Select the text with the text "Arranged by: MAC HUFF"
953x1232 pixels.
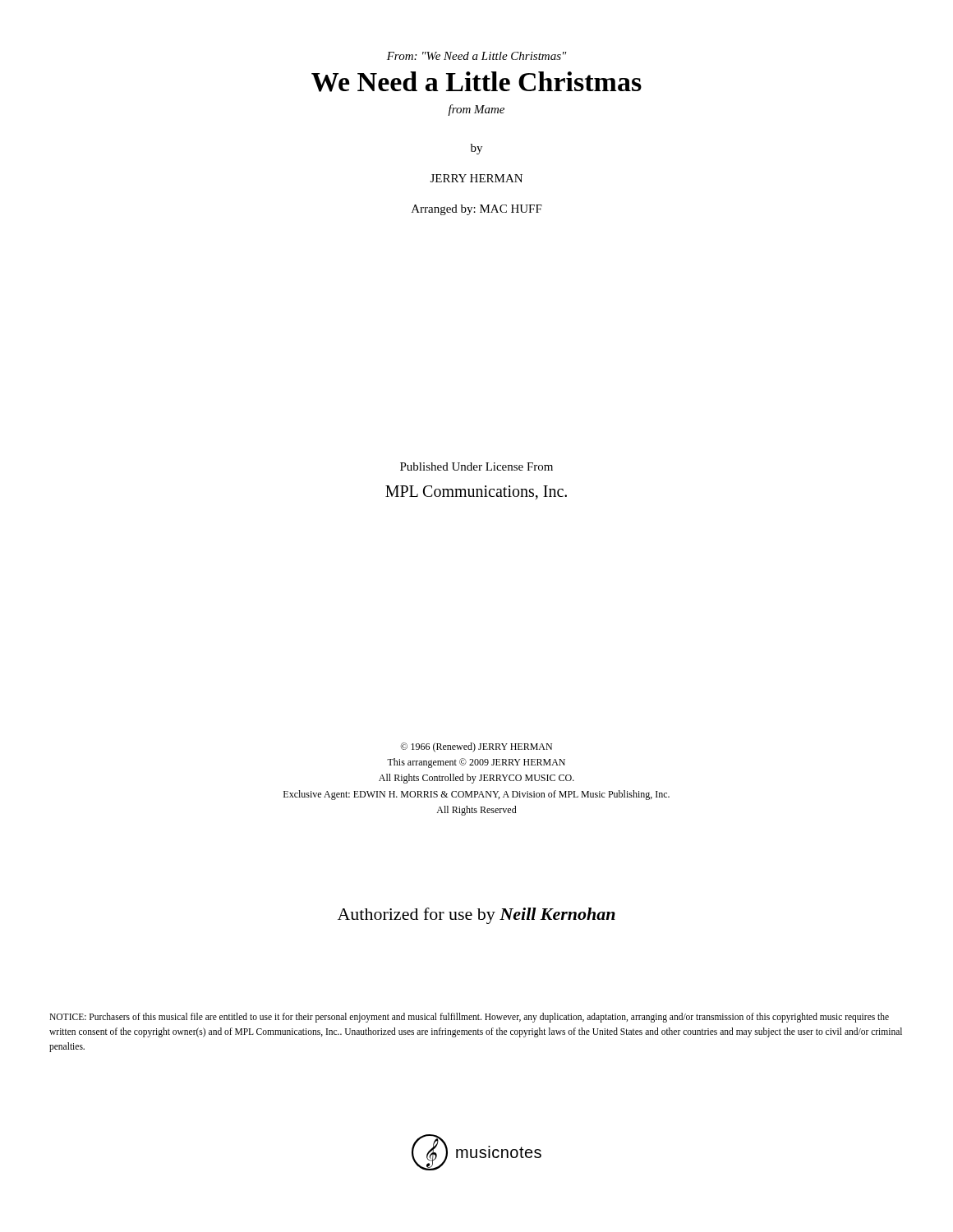(x=476, y=209)
